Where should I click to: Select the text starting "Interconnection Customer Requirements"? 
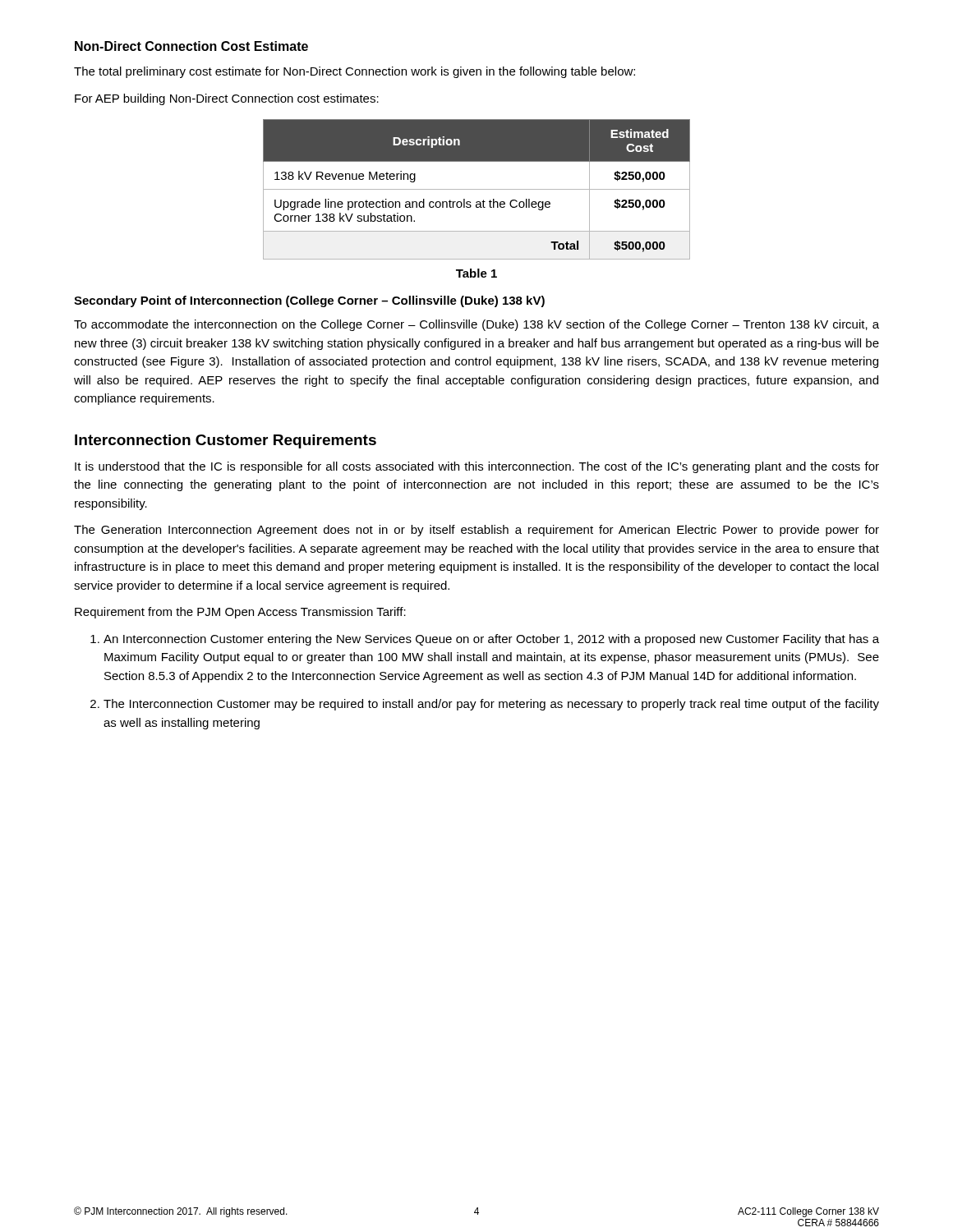pos(225,439)
